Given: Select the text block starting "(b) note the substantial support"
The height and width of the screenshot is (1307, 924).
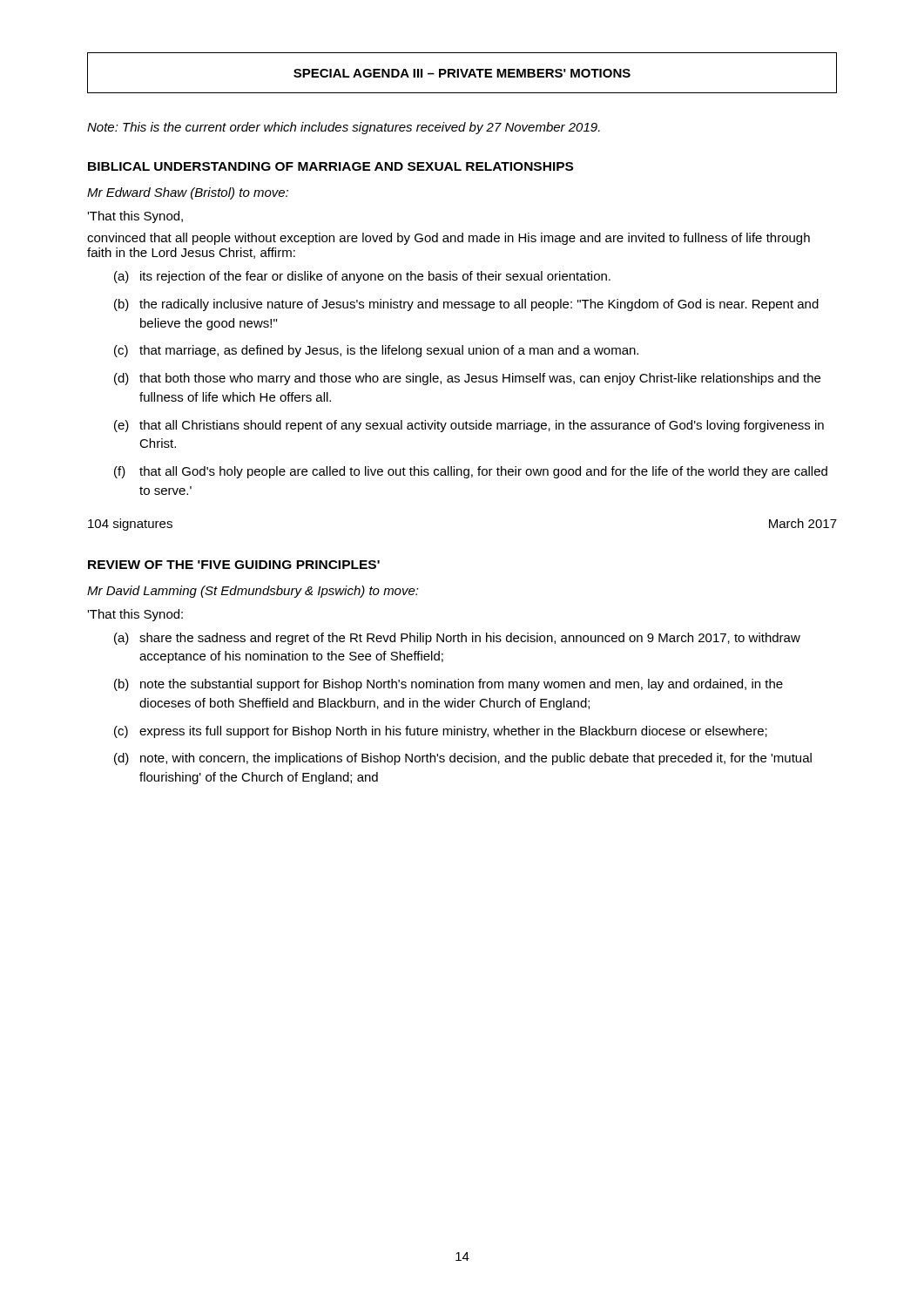Looking at the screenshot, I should point(475,693).
